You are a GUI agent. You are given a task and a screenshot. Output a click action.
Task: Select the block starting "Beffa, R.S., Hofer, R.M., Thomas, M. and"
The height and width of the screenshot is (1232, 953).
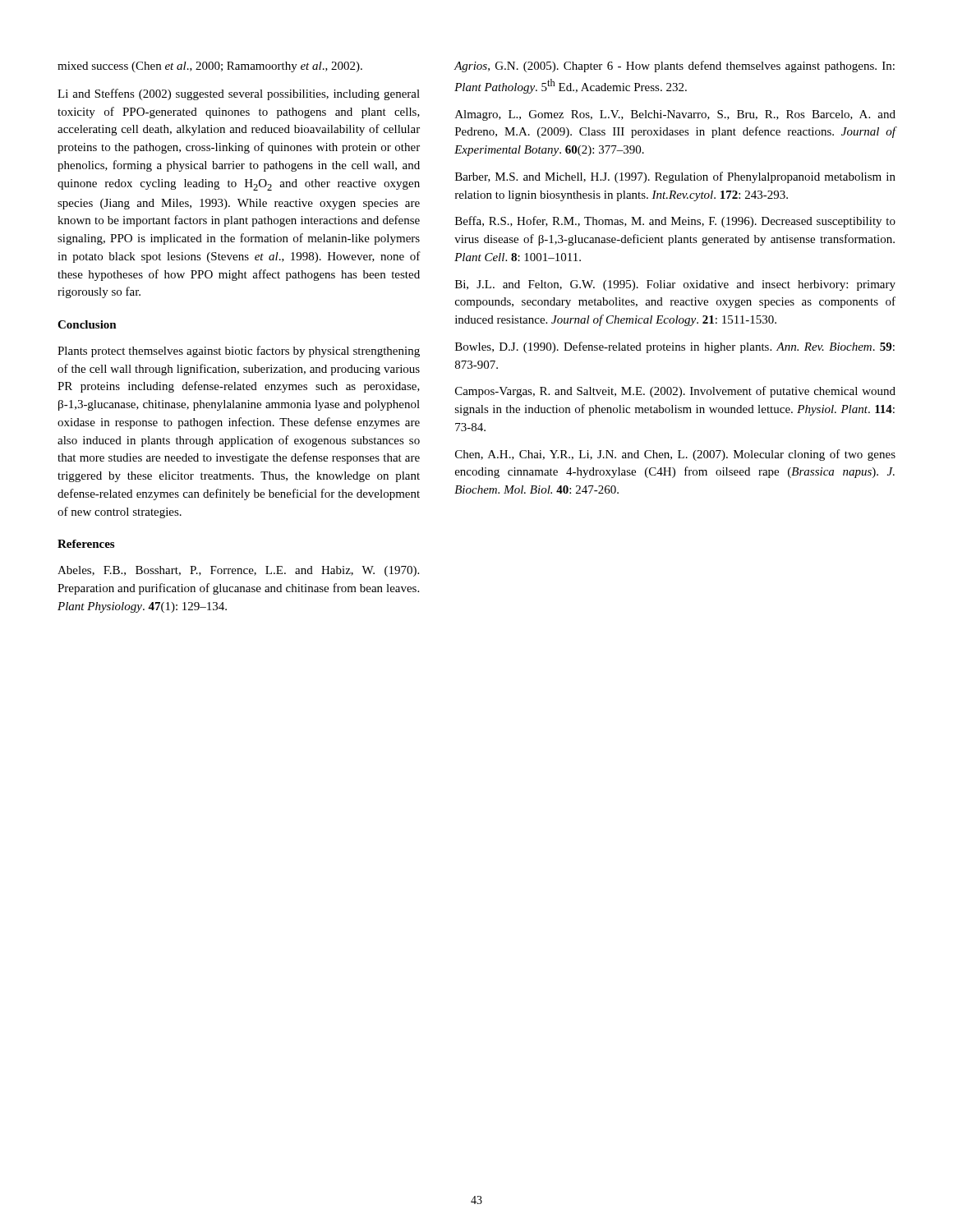(x=675, y=240)
